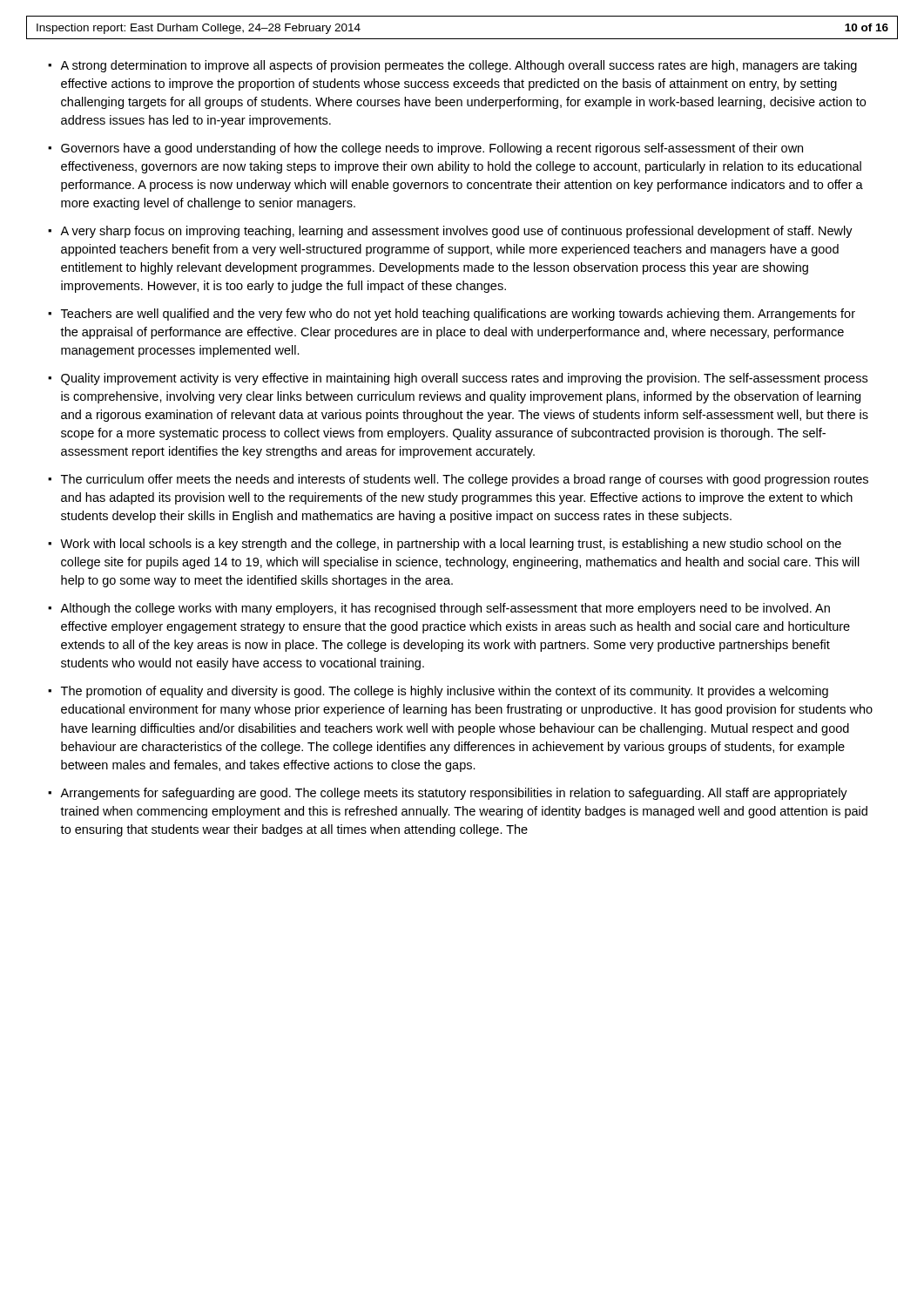Select the list item containing "Teachers are well qualified and the very few"

(x=468, y=333)
